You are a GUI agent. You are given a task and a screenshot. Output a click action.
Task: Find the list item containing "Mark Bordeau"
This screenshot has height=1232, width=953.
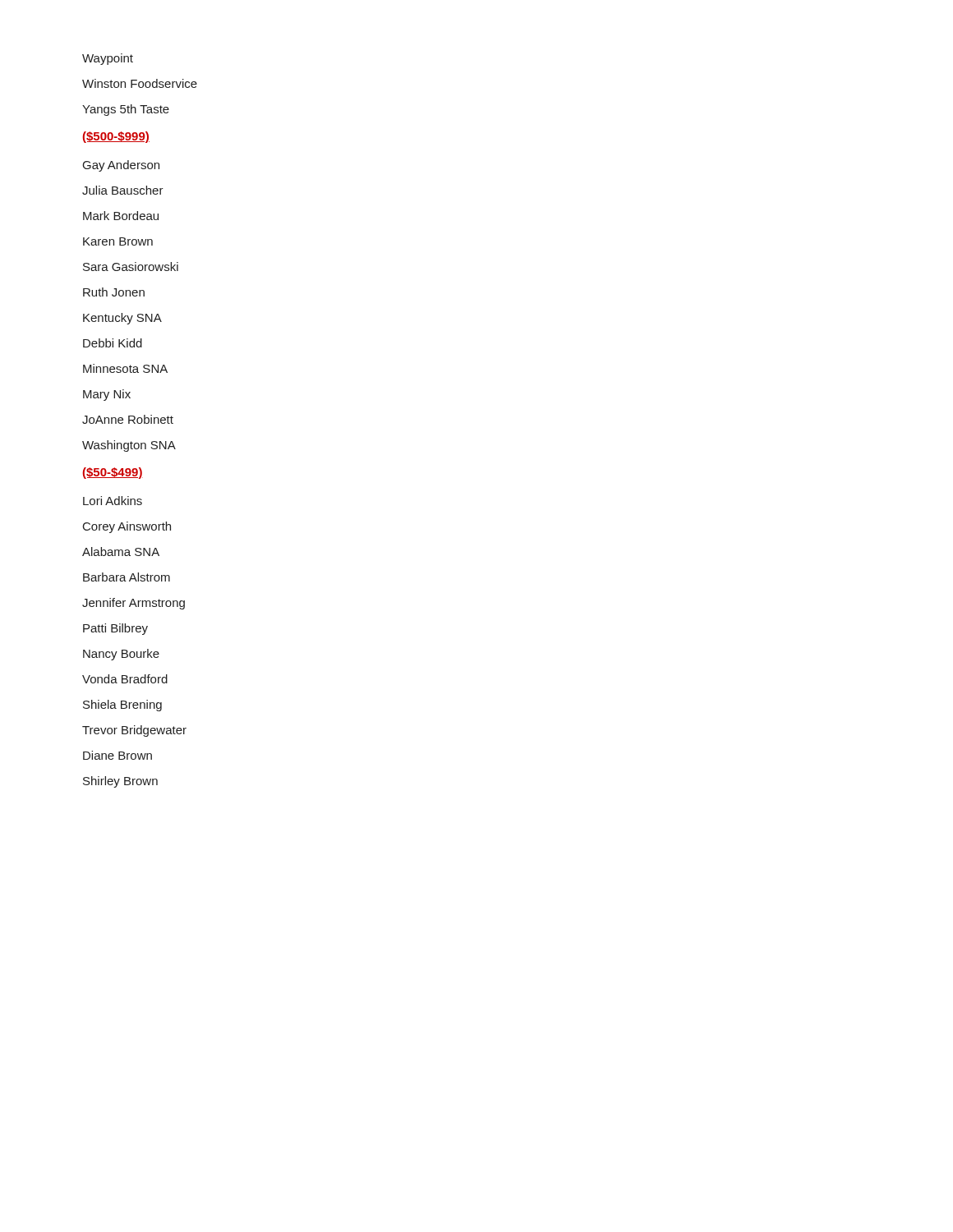tap(121, 216)
